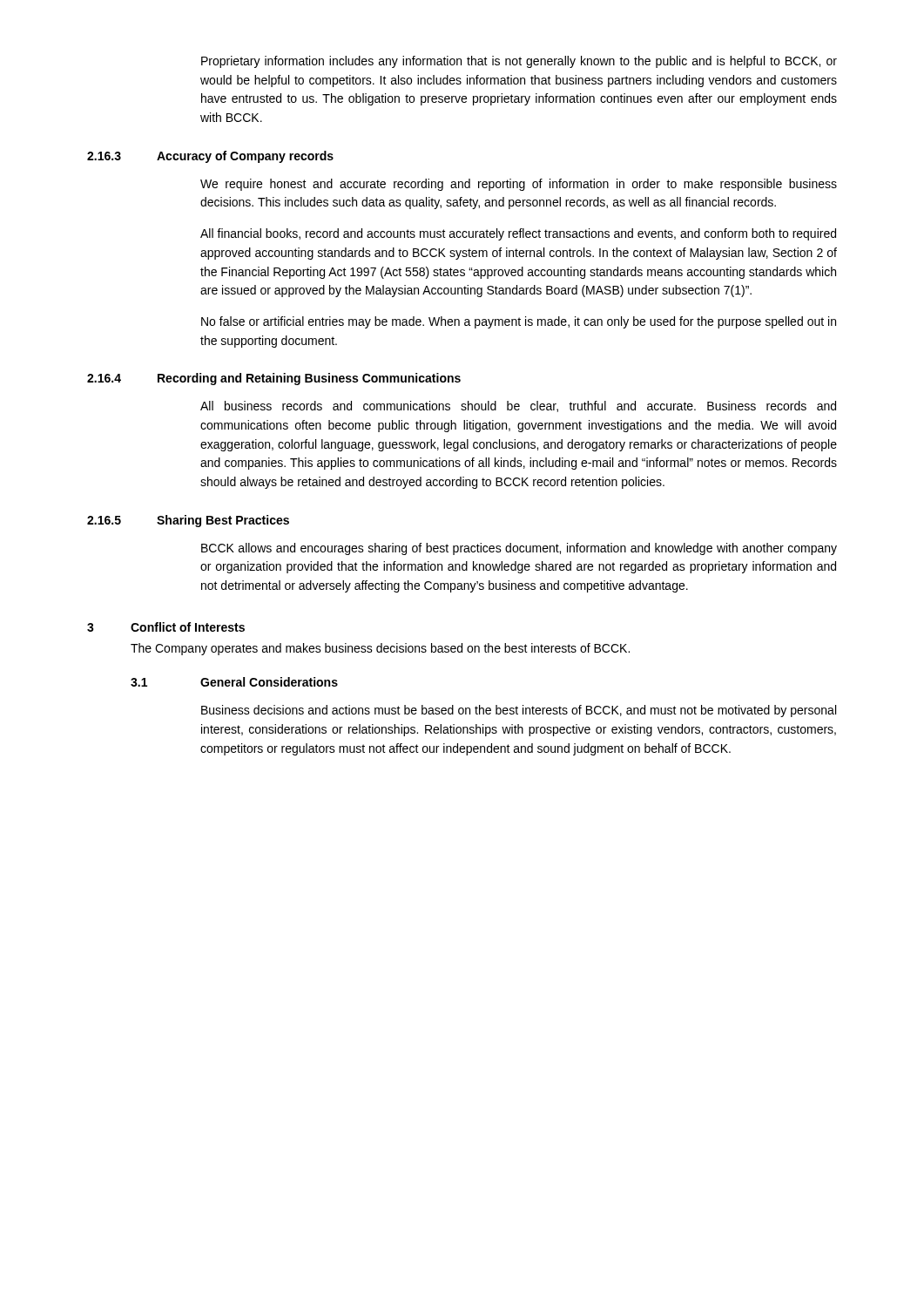Point to the text starting "All financial books, record and"

(x=519, y=262)
